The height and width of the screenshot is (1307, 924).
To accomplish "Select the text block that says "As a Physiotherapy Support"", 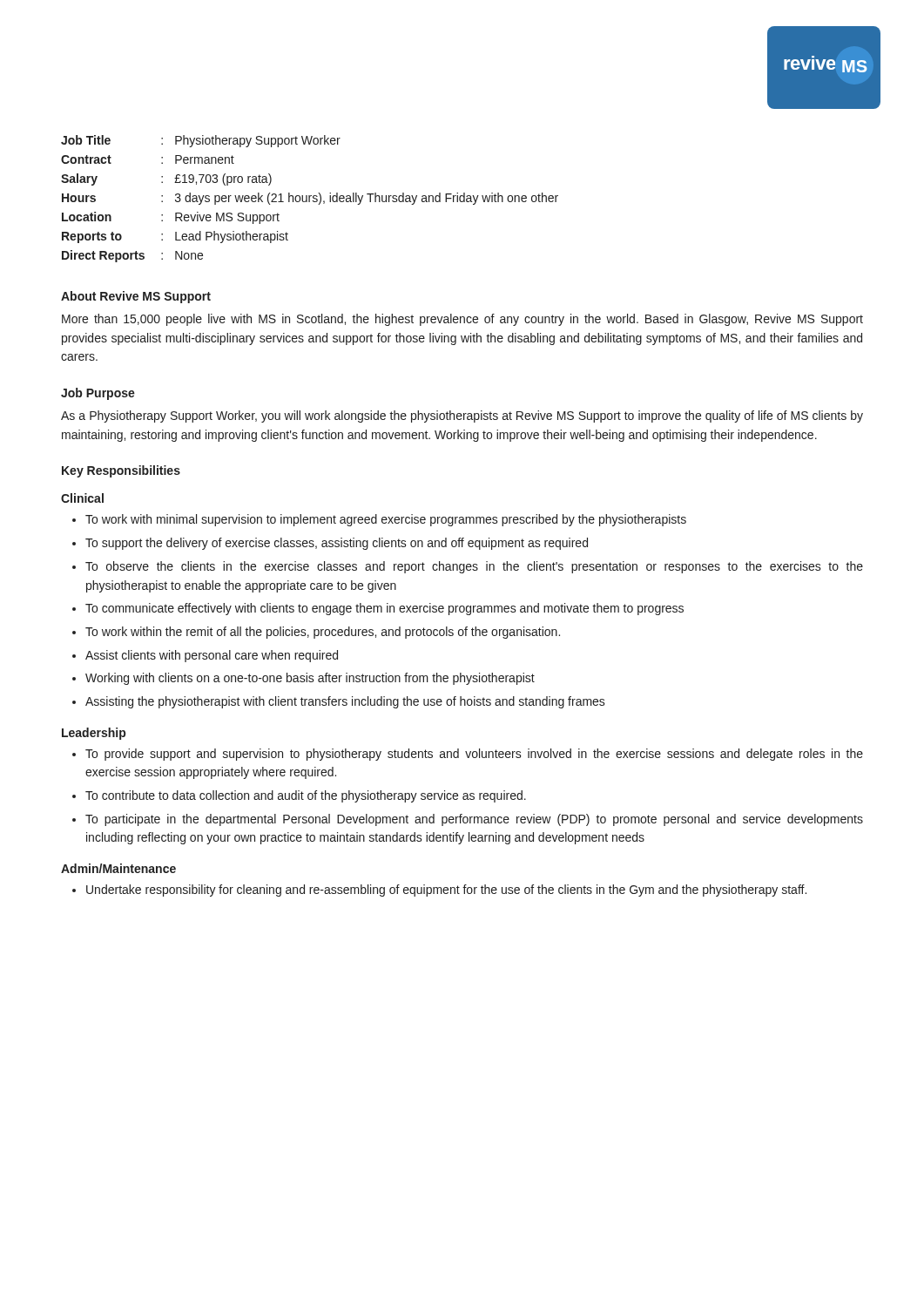I will click(x=462, y=425).
